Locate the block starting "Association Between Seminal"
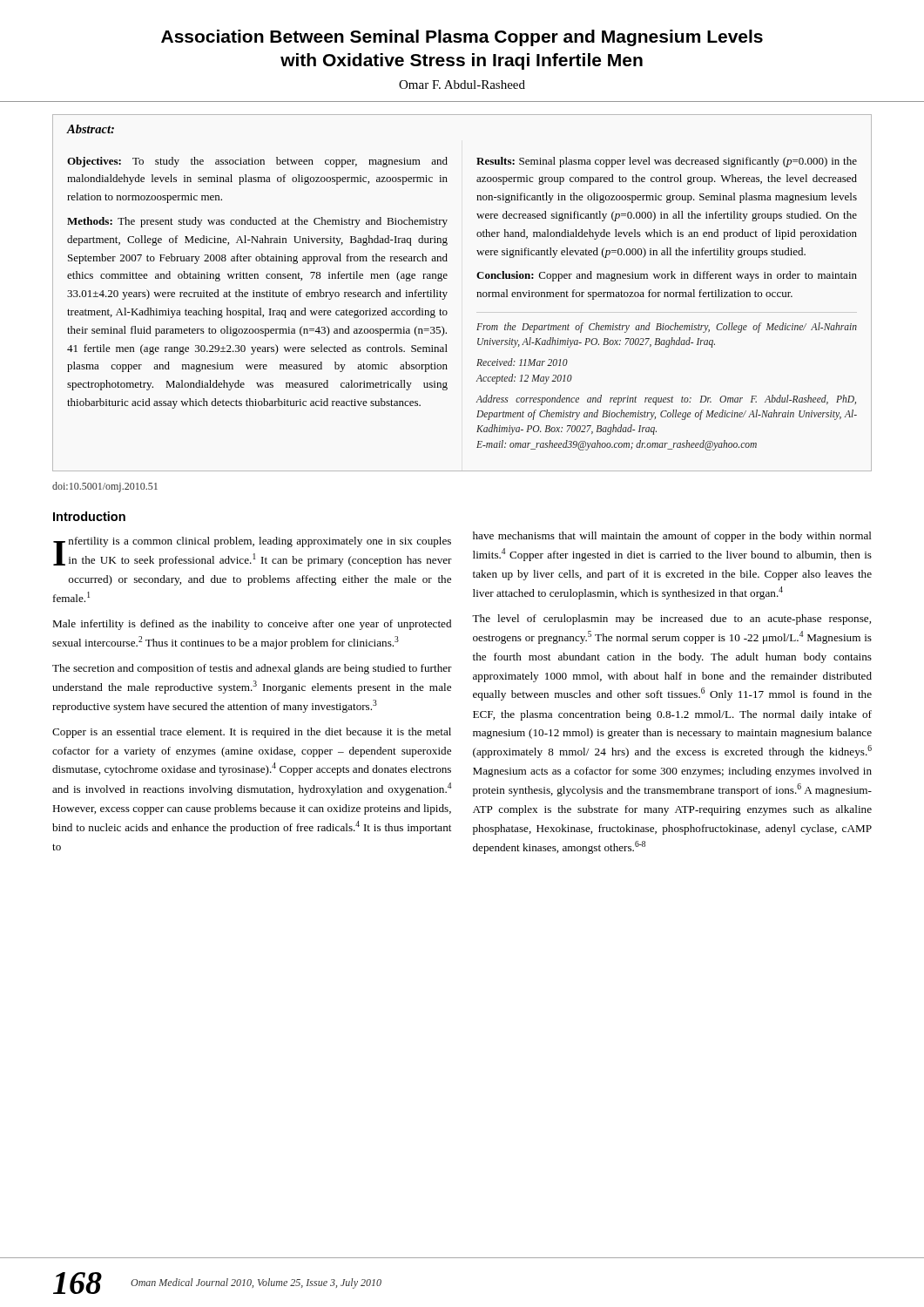Image resolution: width=924 pixels, height=1307 pixels. 462,58
